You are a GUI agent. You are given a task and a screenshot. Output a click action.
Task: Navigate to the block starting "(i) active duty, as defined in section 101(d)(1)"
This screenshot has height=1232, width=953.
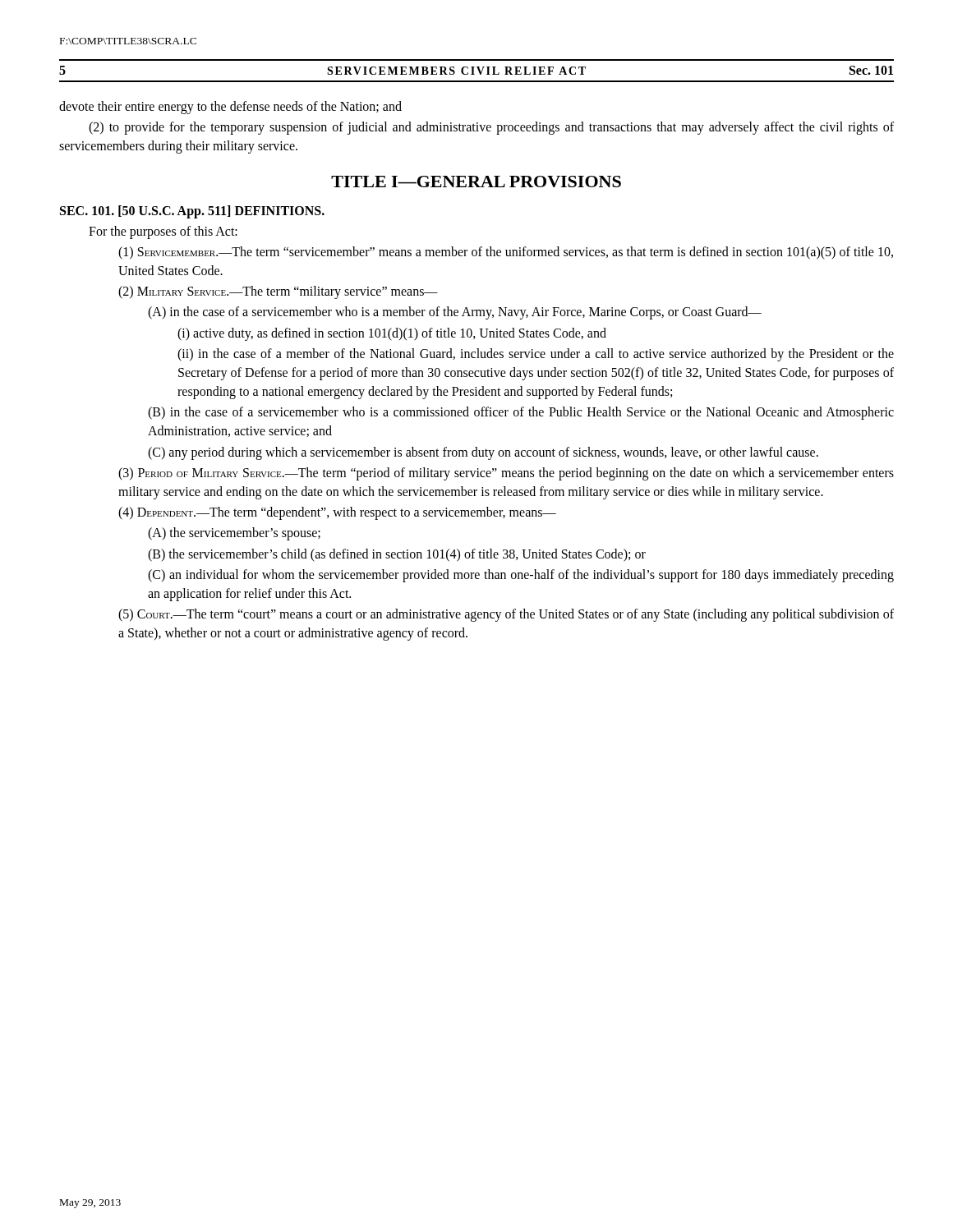click(x=392, y=333)
